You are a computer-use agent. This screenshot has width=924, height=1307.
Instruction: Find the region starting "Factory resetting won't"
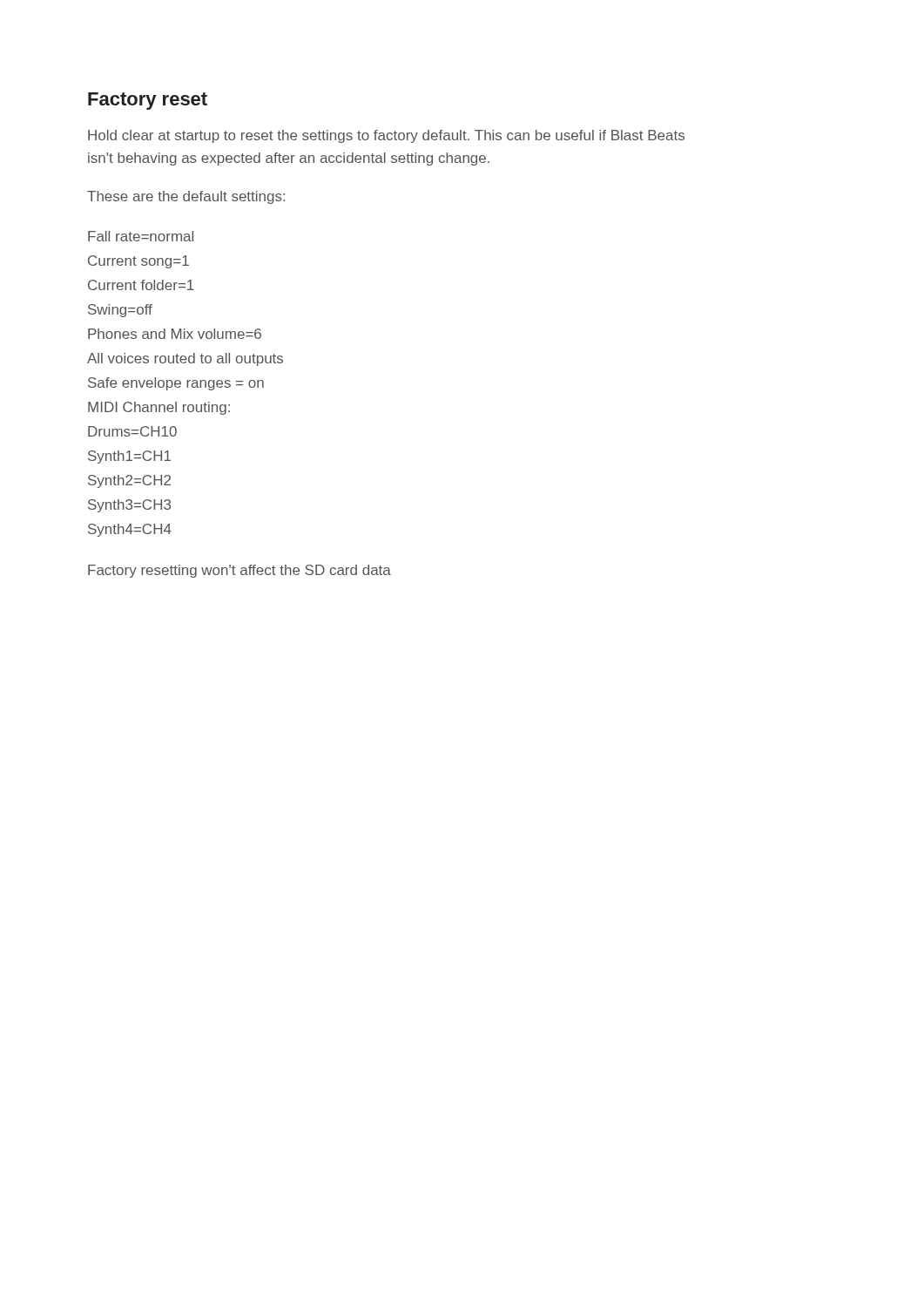[x=239, y=571]
